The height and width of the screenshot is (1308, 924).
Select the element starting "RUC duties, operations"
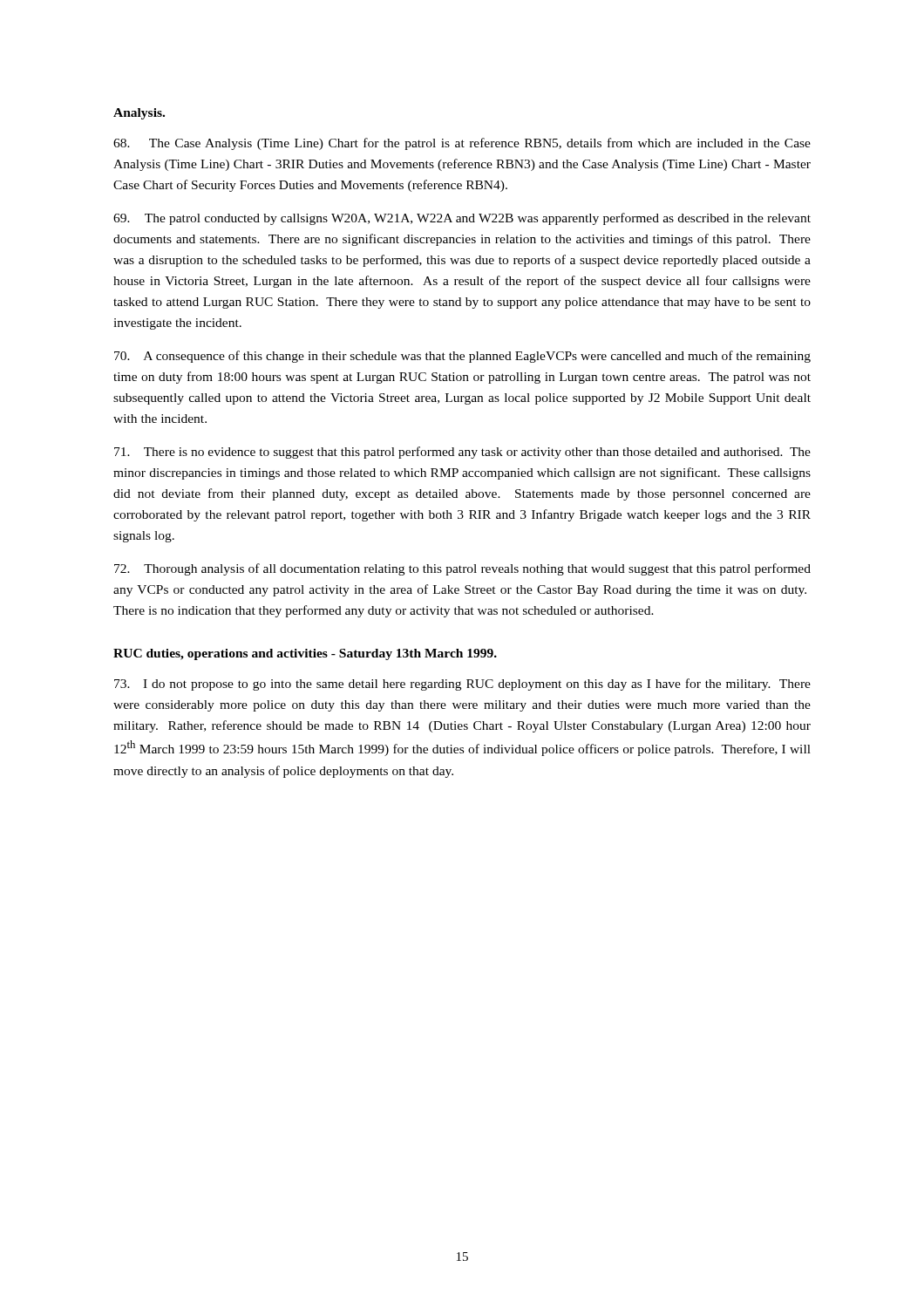305,653
